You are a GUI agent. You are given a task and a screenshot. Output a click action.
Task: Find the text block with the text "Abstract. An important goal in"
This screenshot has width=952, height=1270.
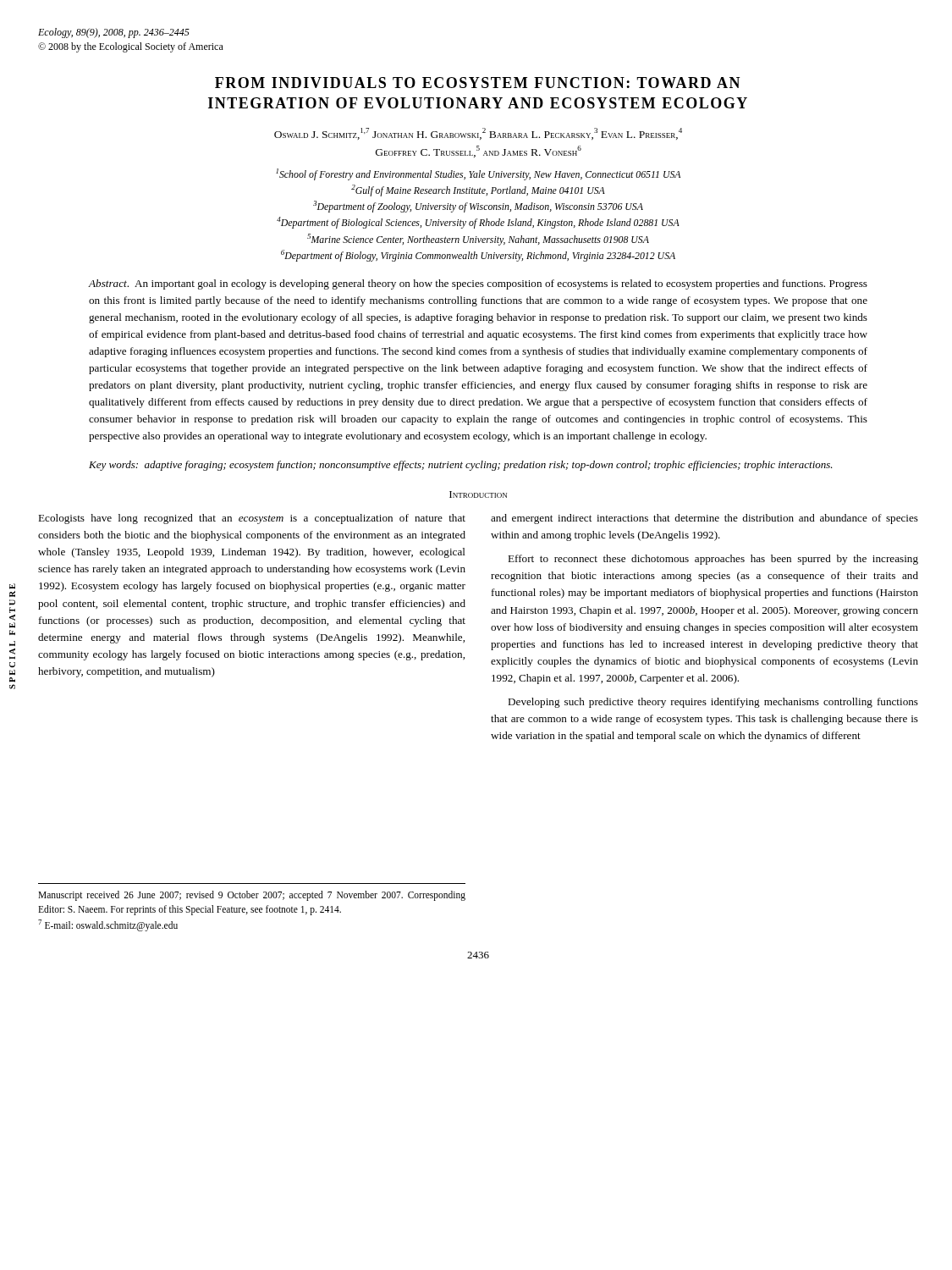point(478,360)
